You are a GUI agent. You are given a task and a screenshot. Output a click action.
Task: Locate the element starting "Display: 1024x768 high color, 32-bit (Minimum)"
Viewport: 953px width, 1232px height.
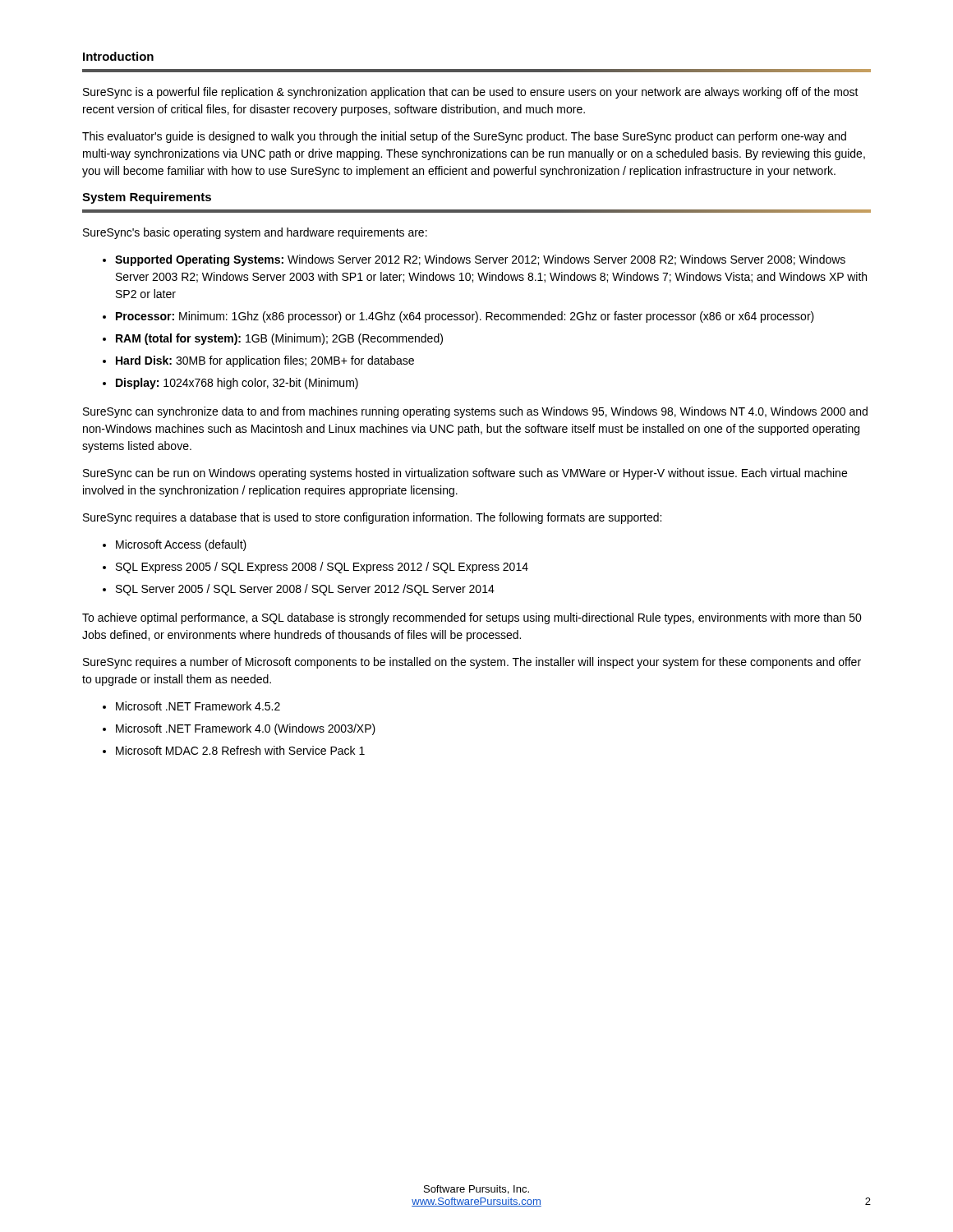pos(237,383)
